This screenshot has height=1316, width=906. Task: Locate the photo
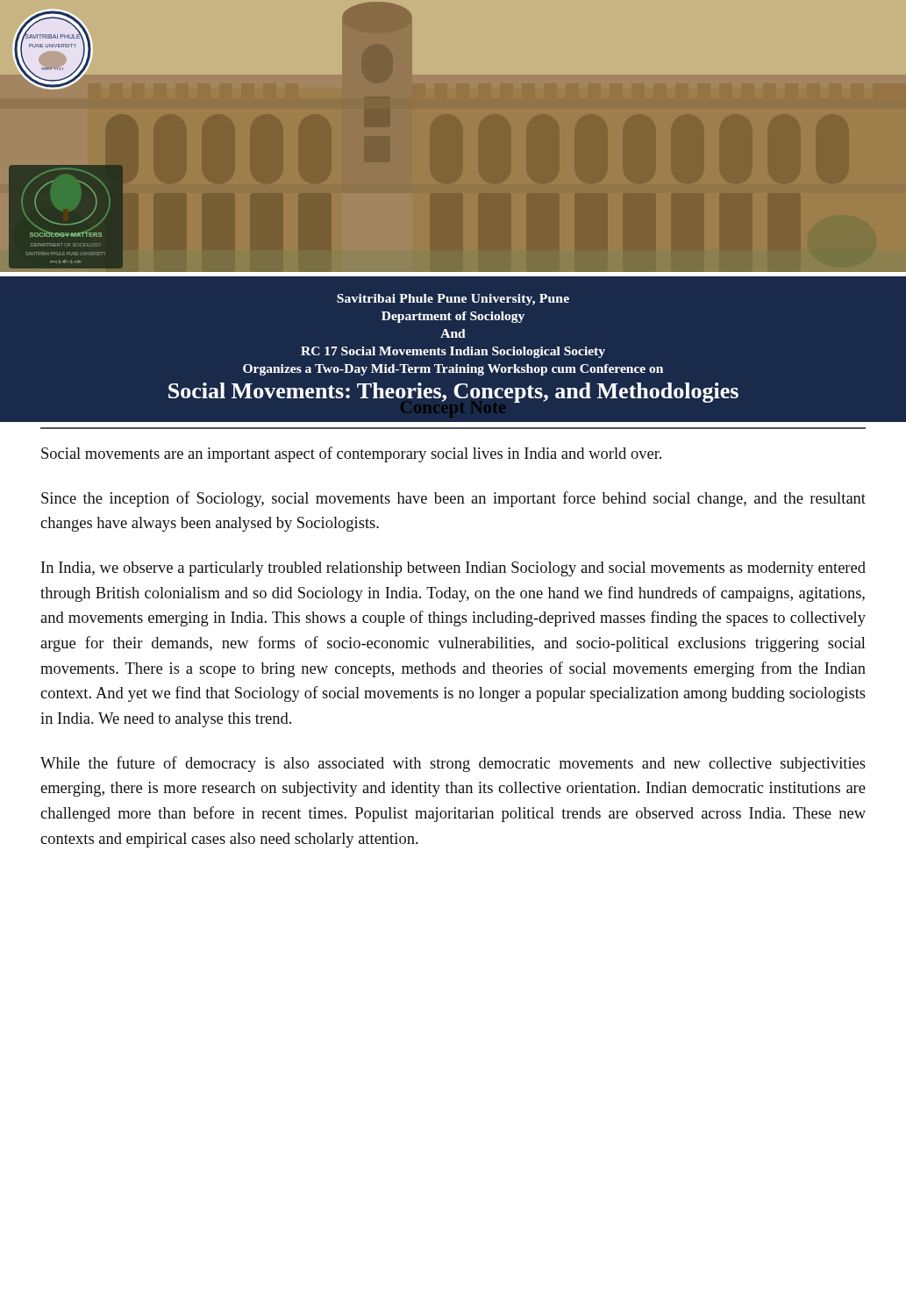pos(453,136)
